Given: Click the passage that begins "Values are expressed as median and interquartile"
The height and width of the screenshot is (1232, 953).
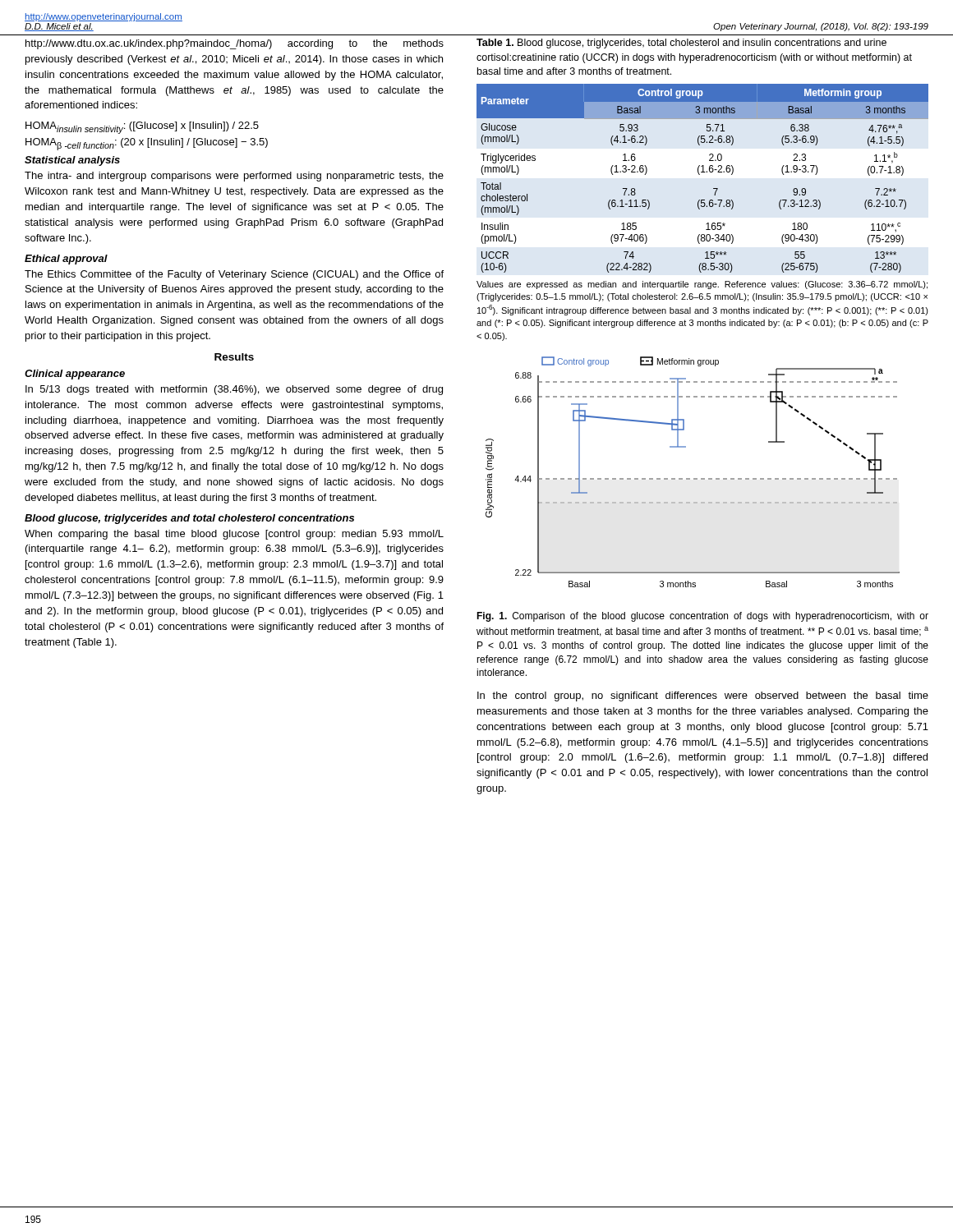Looking at the screenshot, I should pos(702,310).
